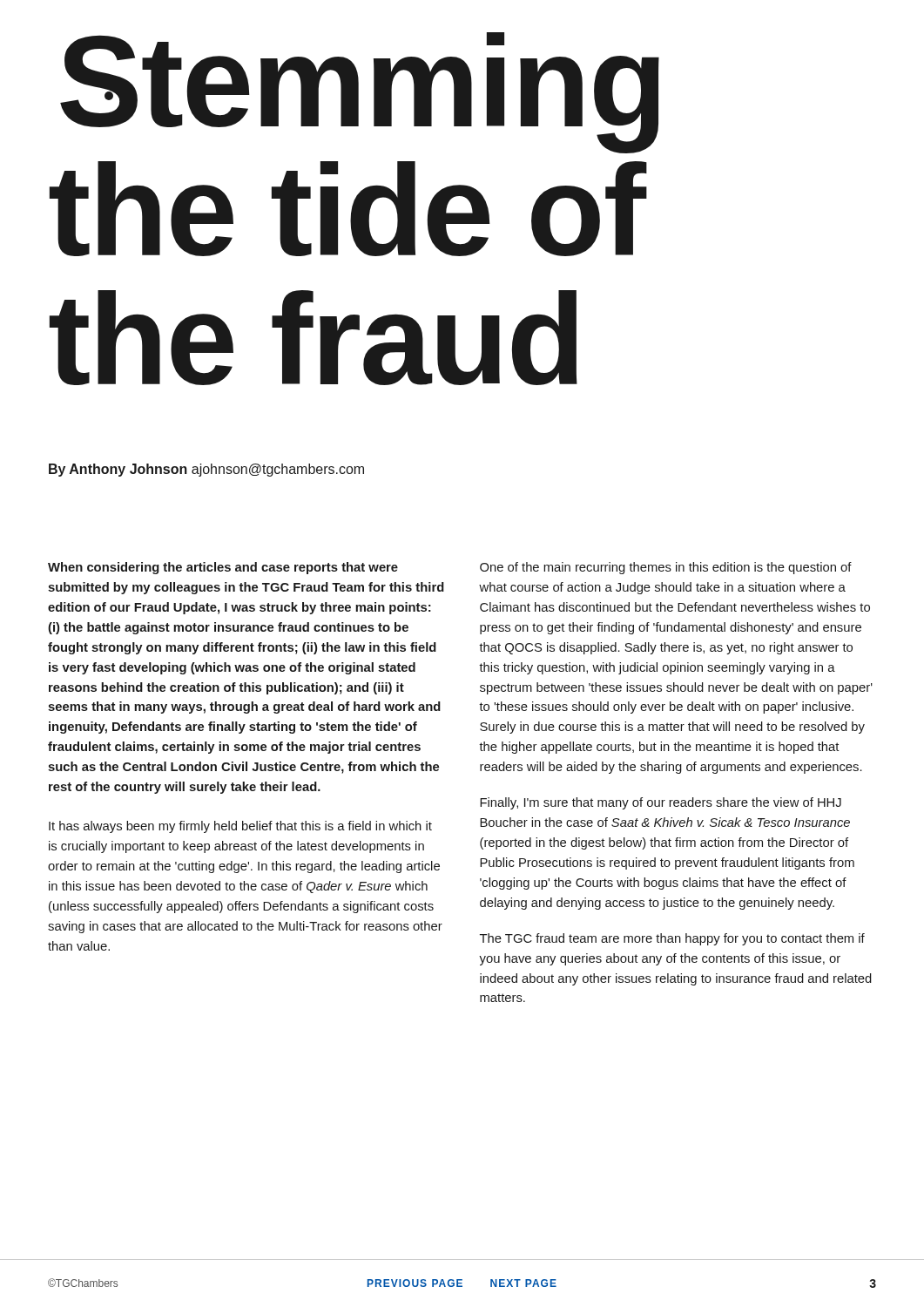
Task: Find the text block with the text "When considering the articles and case"
Action: (246, 677)
